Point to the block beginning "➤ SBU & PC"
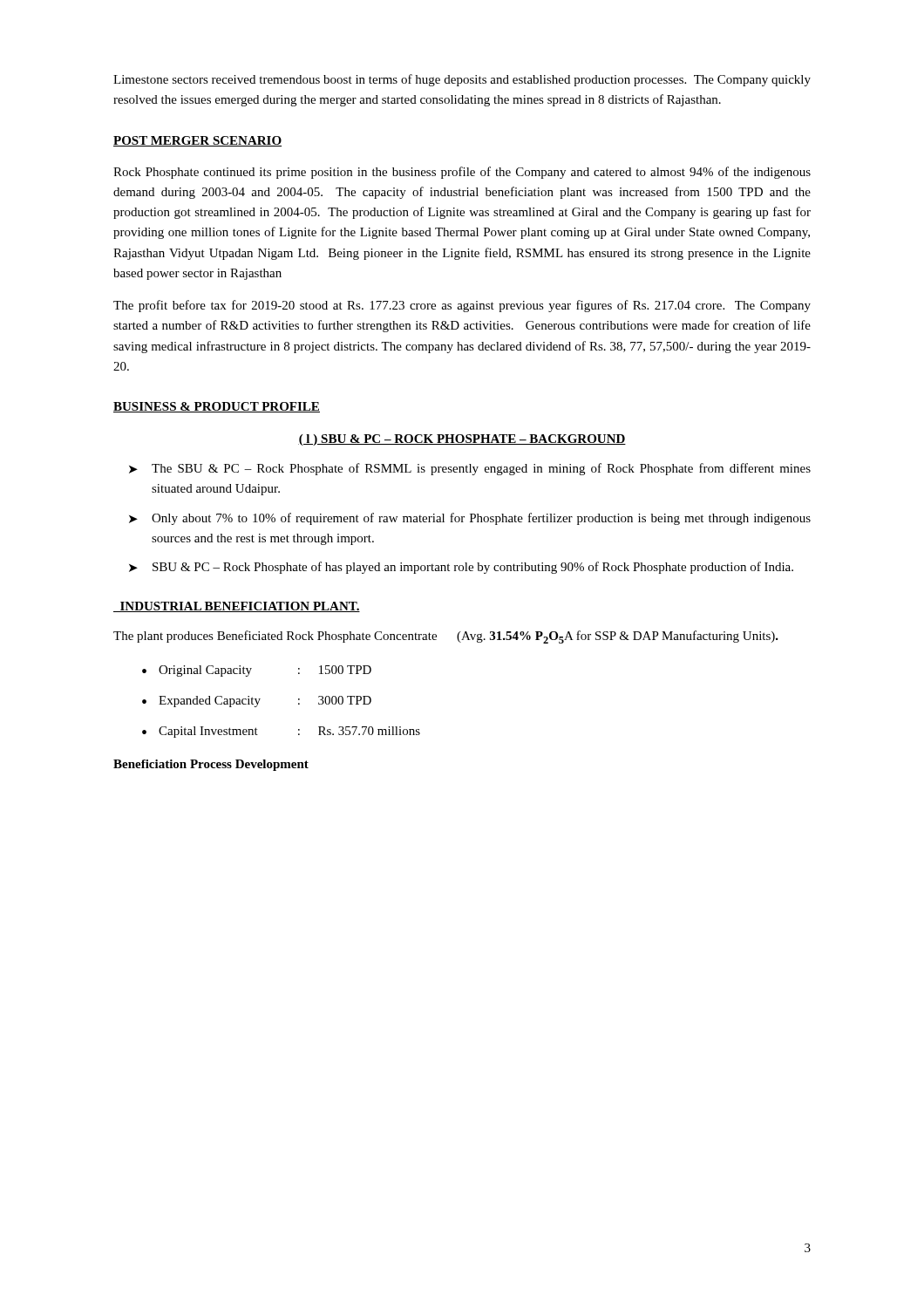Screen dimensions: 1308x924 [x=461, y=568]
